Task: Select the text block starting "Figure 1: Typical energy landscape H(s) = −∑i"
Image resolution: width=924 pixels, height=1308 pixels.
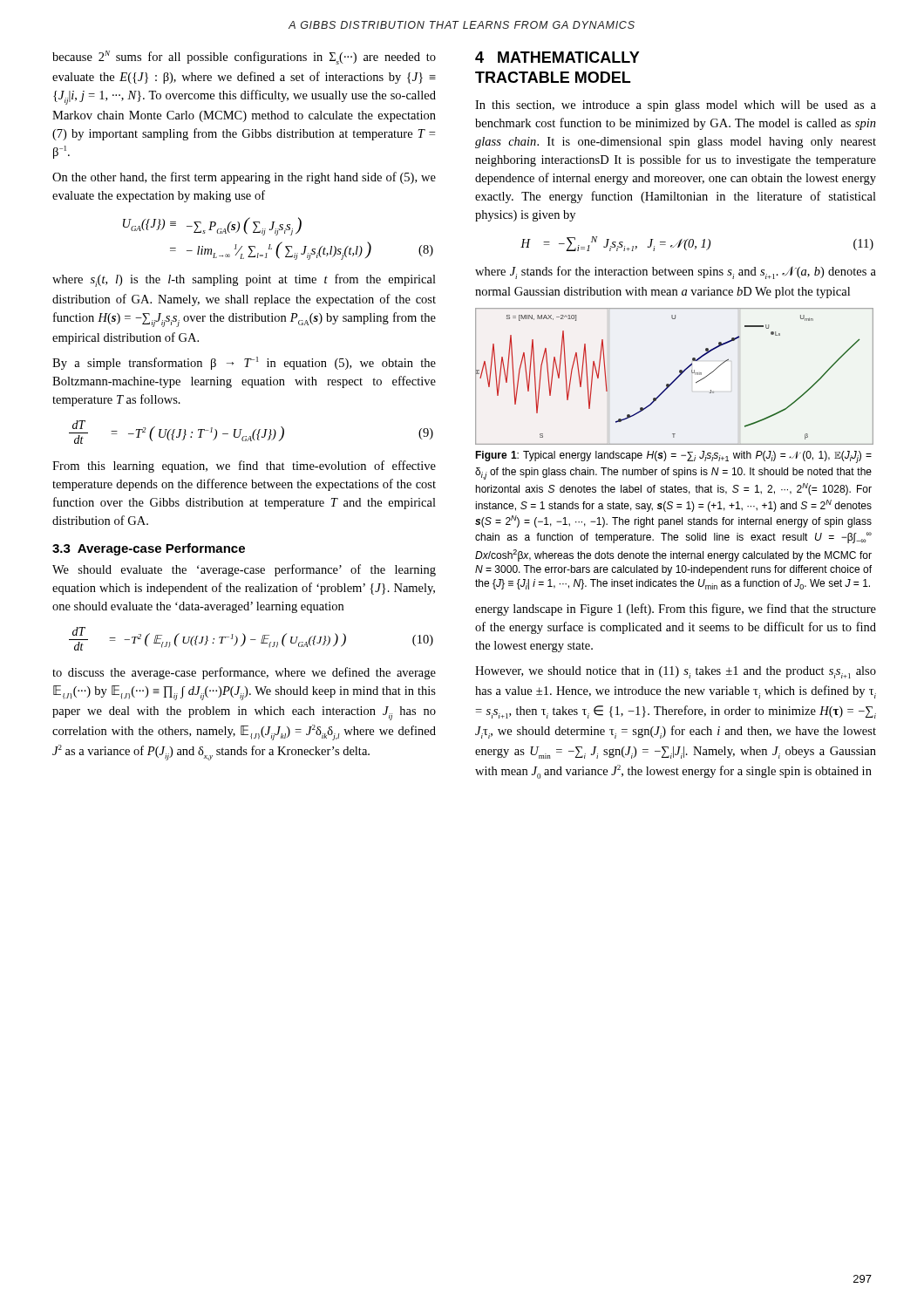Action: pyautogui.click(x=673, y=520)
